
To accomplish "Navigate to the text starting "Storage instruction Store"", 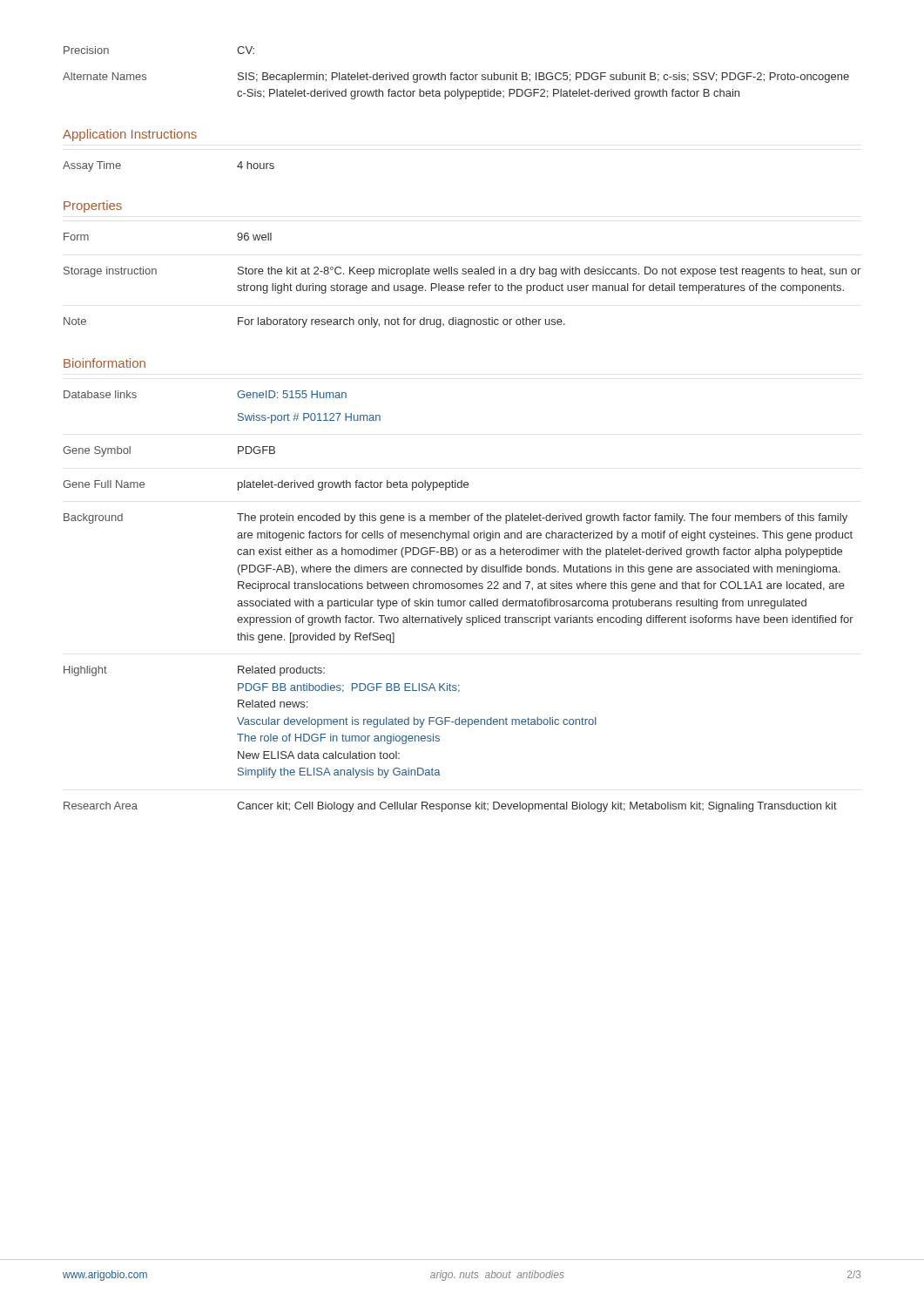I will tap(462, 279).
